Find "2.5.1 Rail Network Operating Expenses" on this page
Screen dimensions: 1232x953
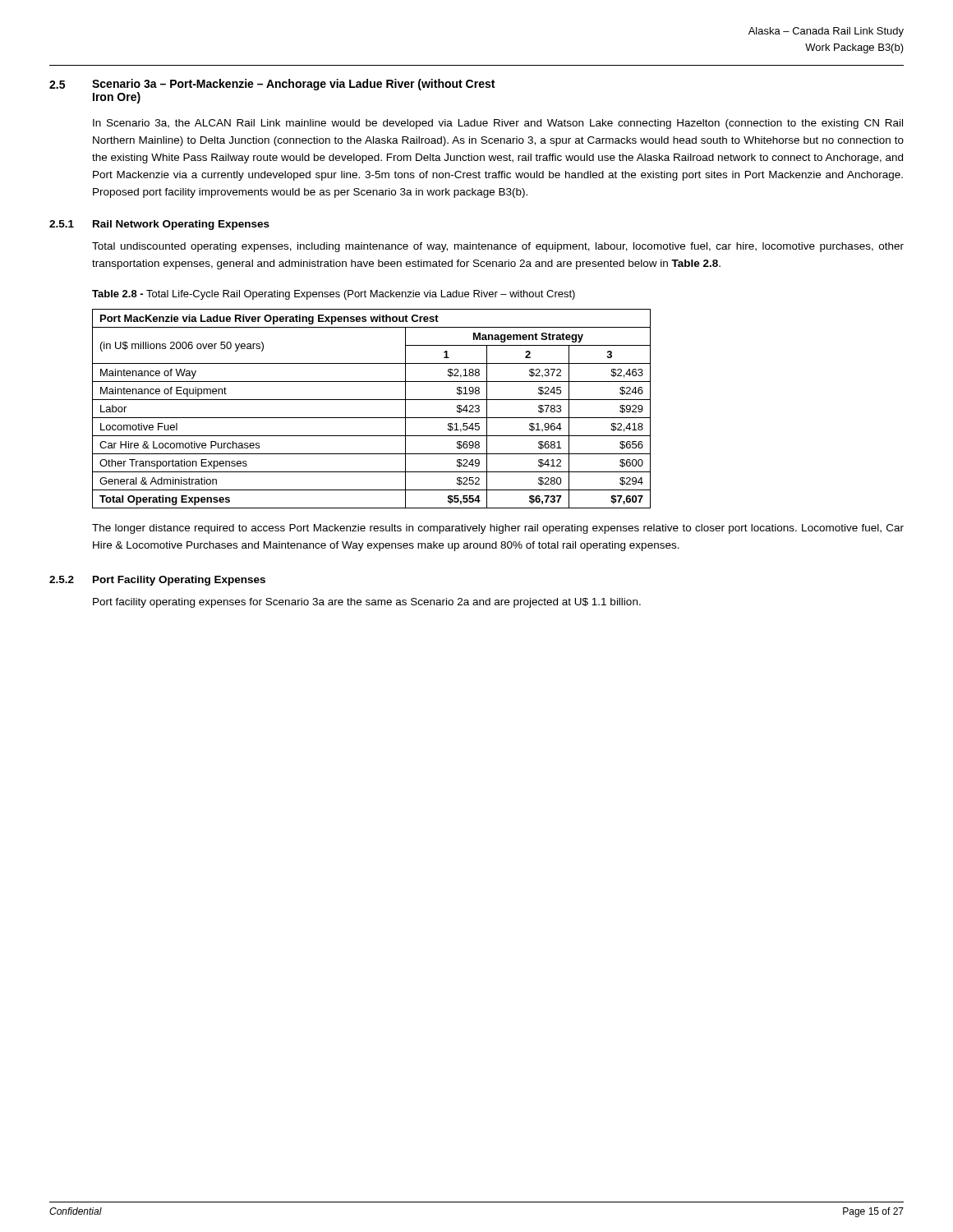(159, 225)
